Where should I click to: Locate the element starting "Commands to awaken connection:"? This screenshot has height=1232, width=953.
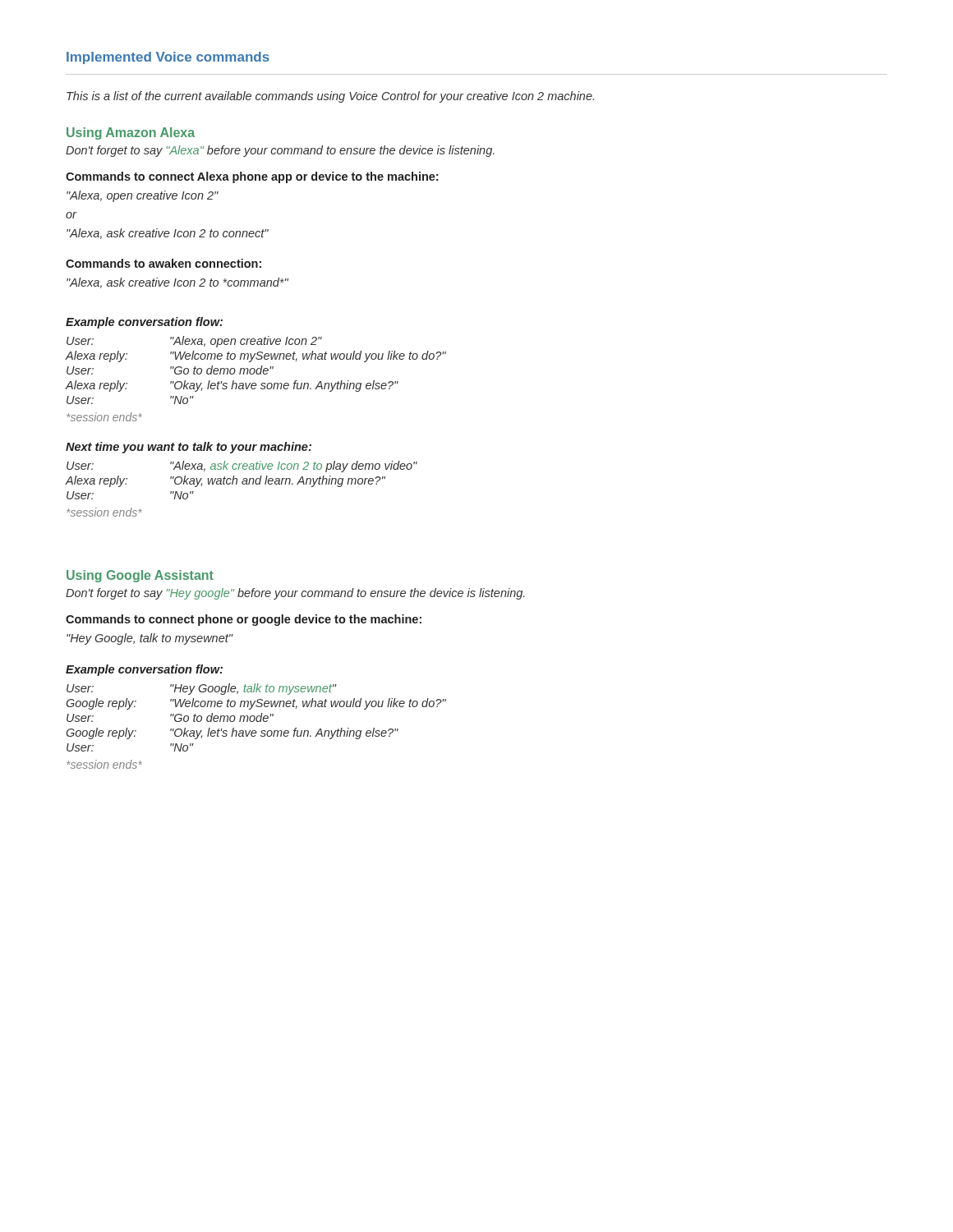click(x=163, y=263)
